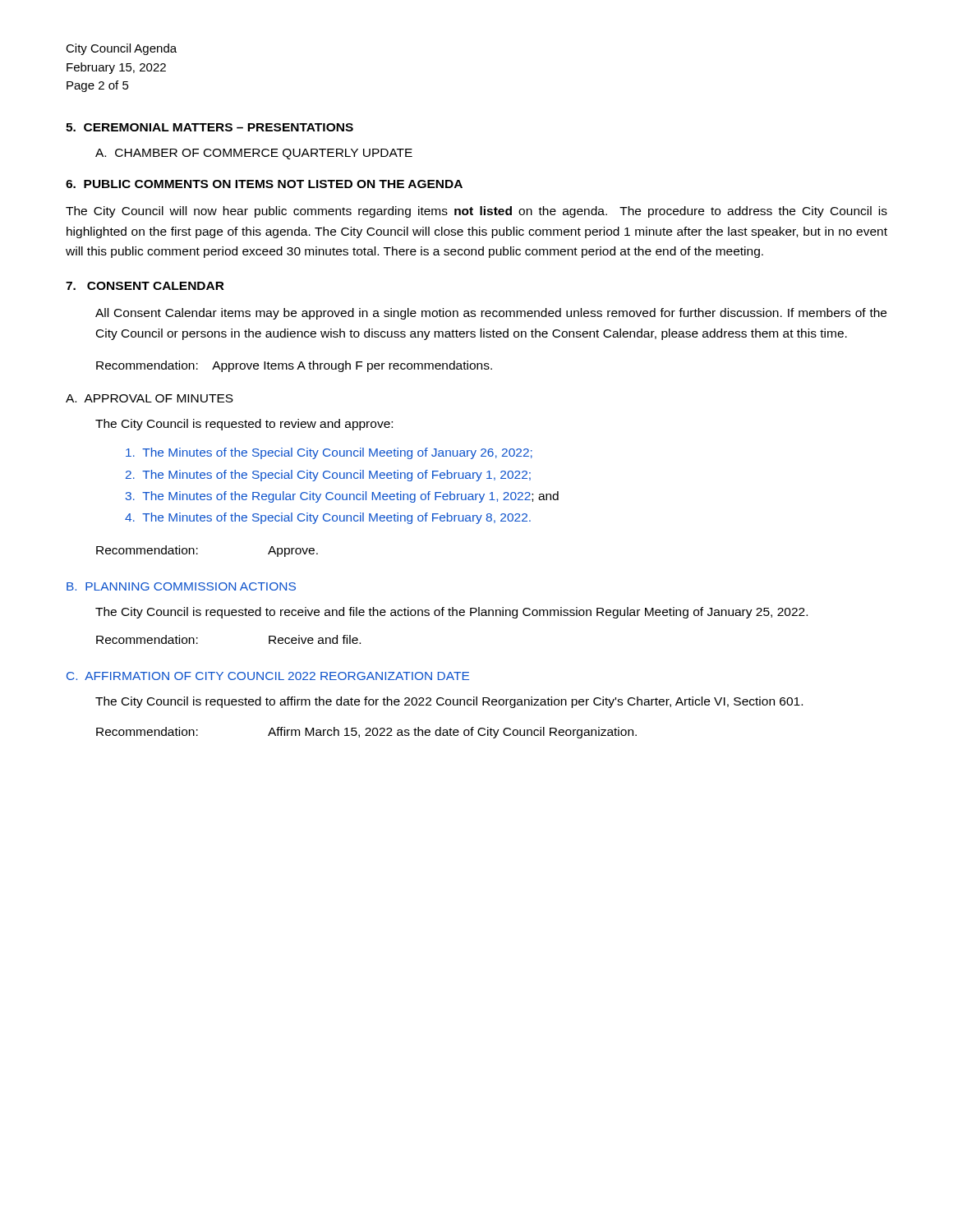
Task: Locate the block of text that opens with "3. The Minutes of the"
Action: [342, 496]
